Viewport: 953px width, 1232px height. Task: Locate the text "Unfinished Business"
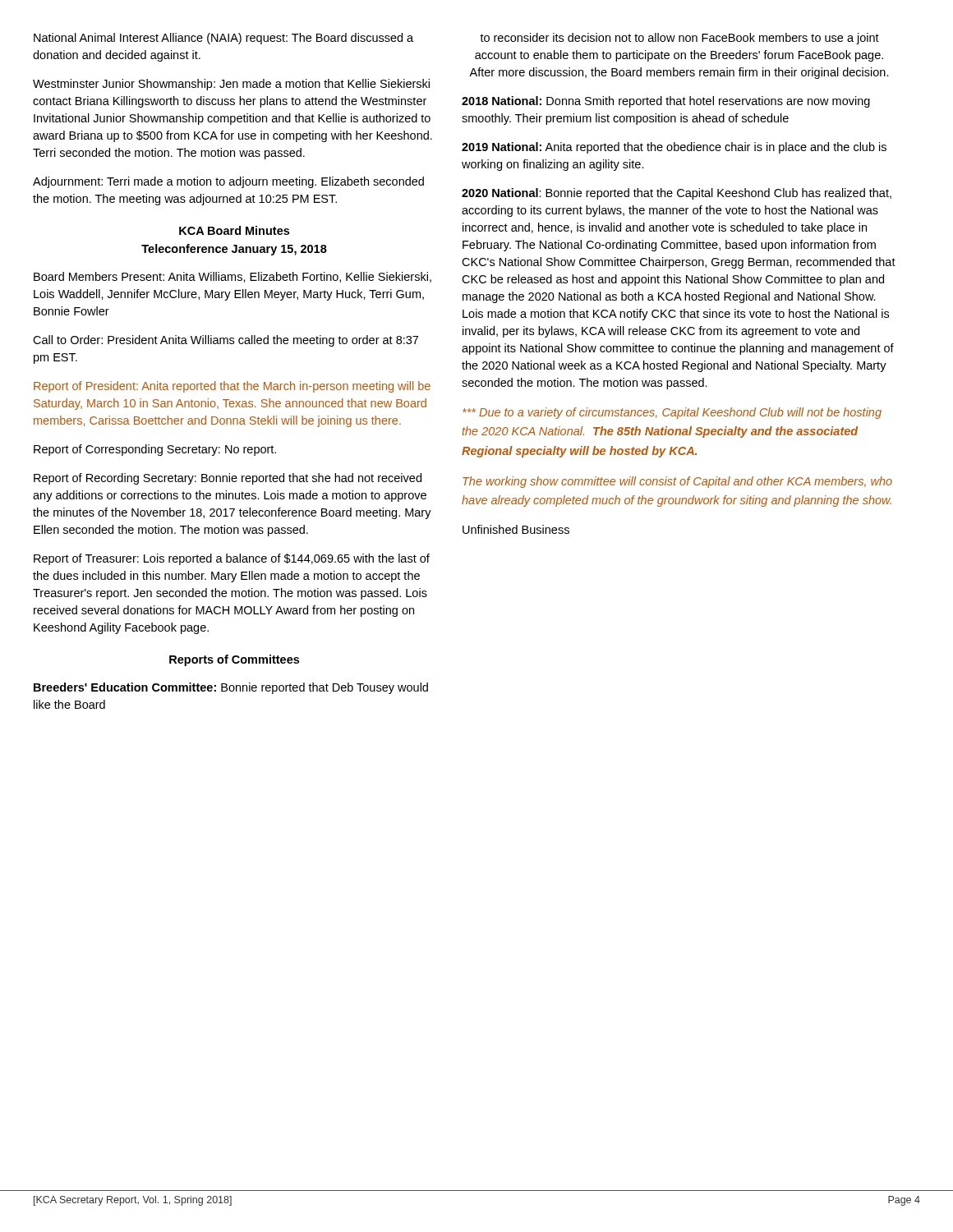pos(516,530)
